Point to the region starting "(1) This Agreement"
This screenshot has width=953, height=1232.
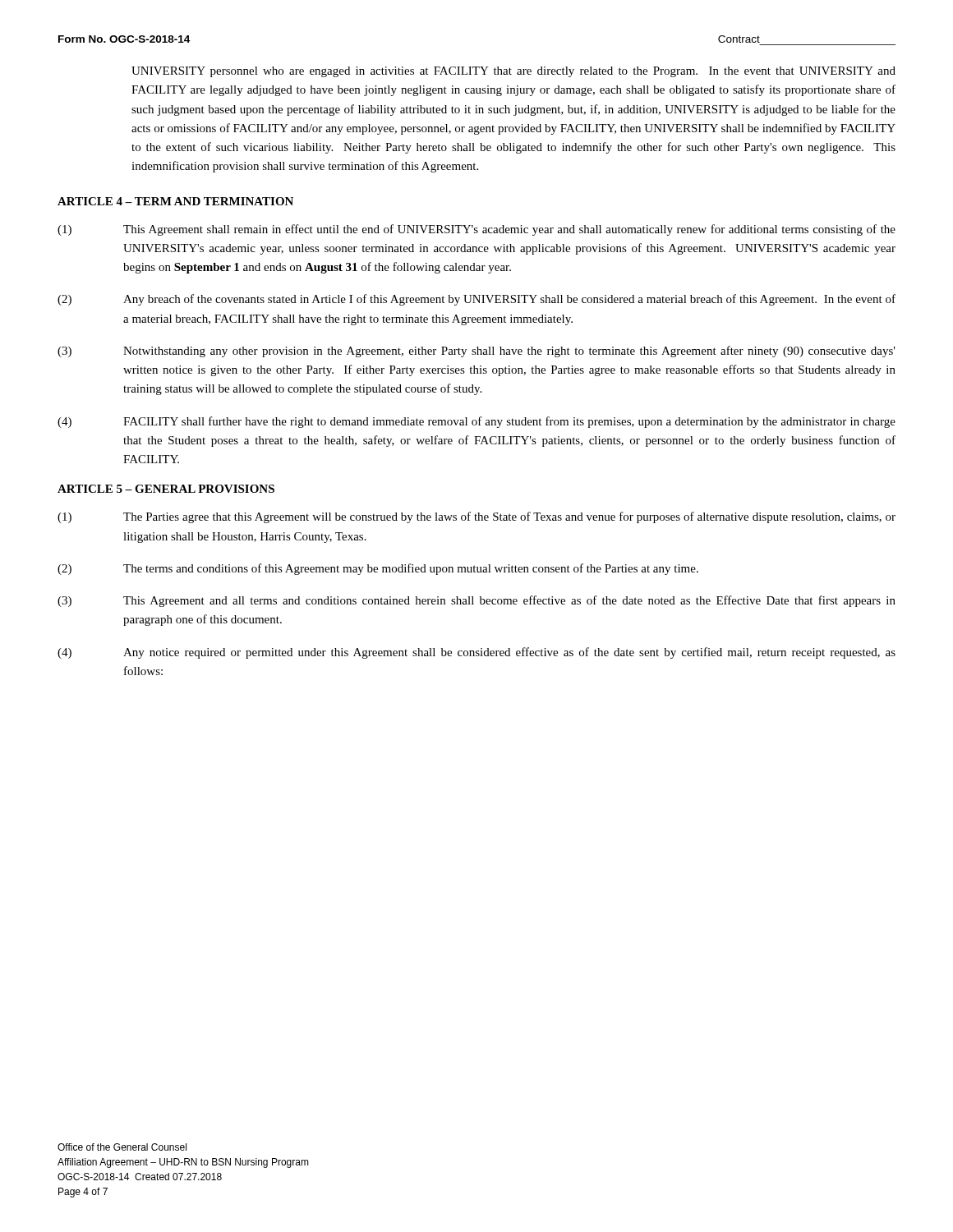(x=476, y=248)
